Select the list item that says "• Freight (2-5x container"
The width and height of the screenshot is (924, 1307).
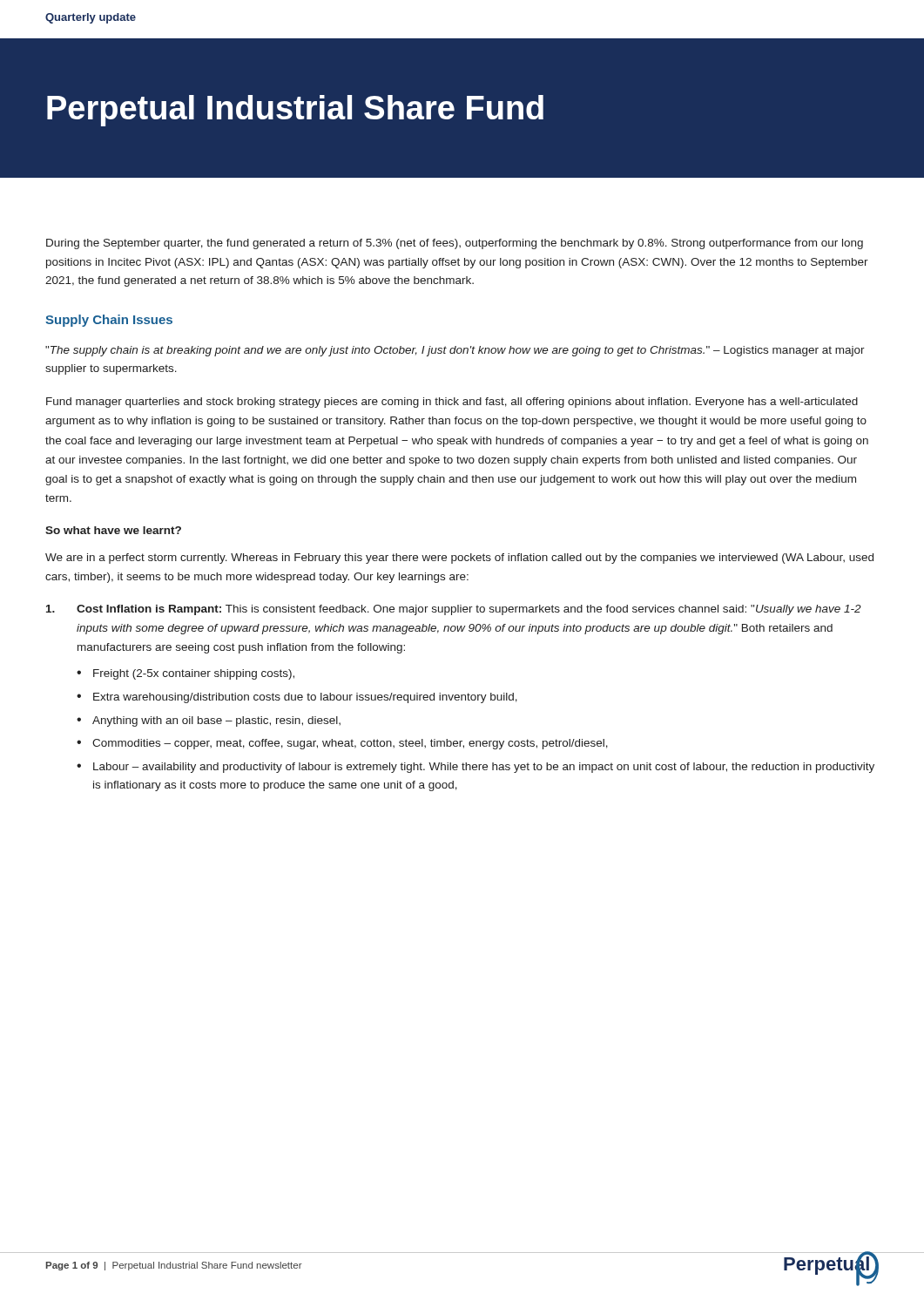(x=186, y=674)
